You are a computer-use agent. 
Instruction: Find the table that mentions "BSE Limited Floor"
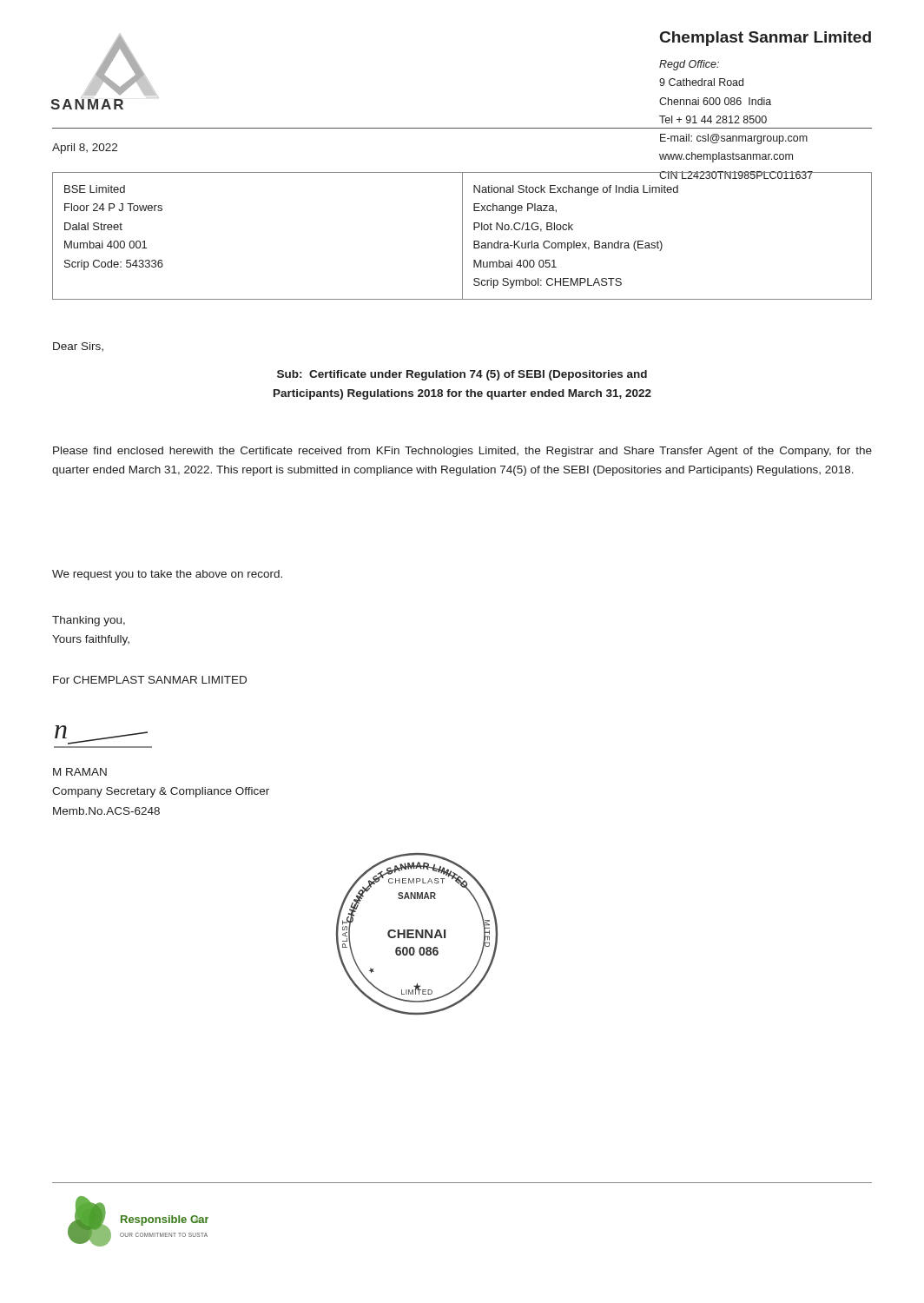pyautogui.click(x=462, y=236)
